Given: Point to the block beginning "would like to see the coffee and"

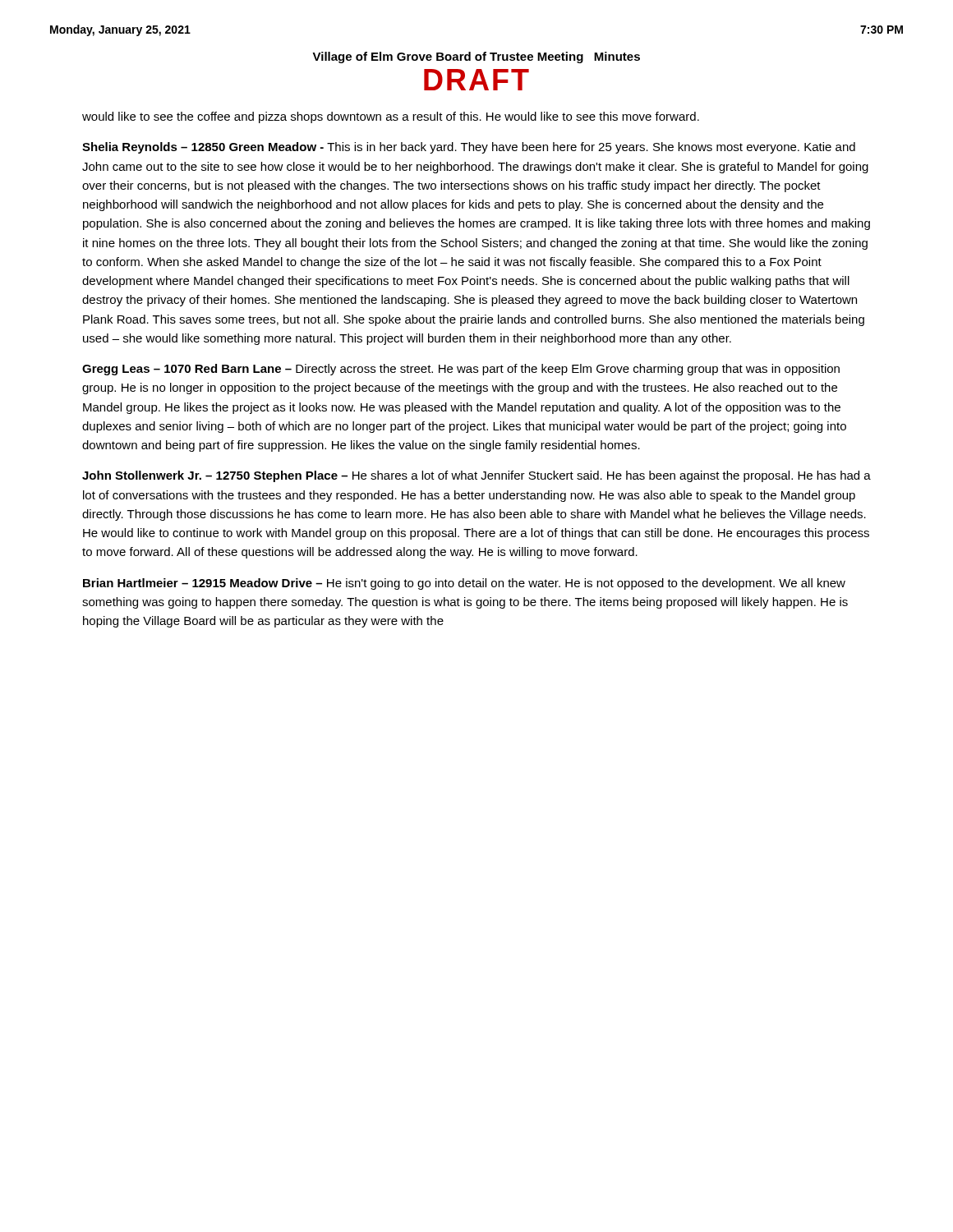Looking at the screenshot, I should (391, 116).
